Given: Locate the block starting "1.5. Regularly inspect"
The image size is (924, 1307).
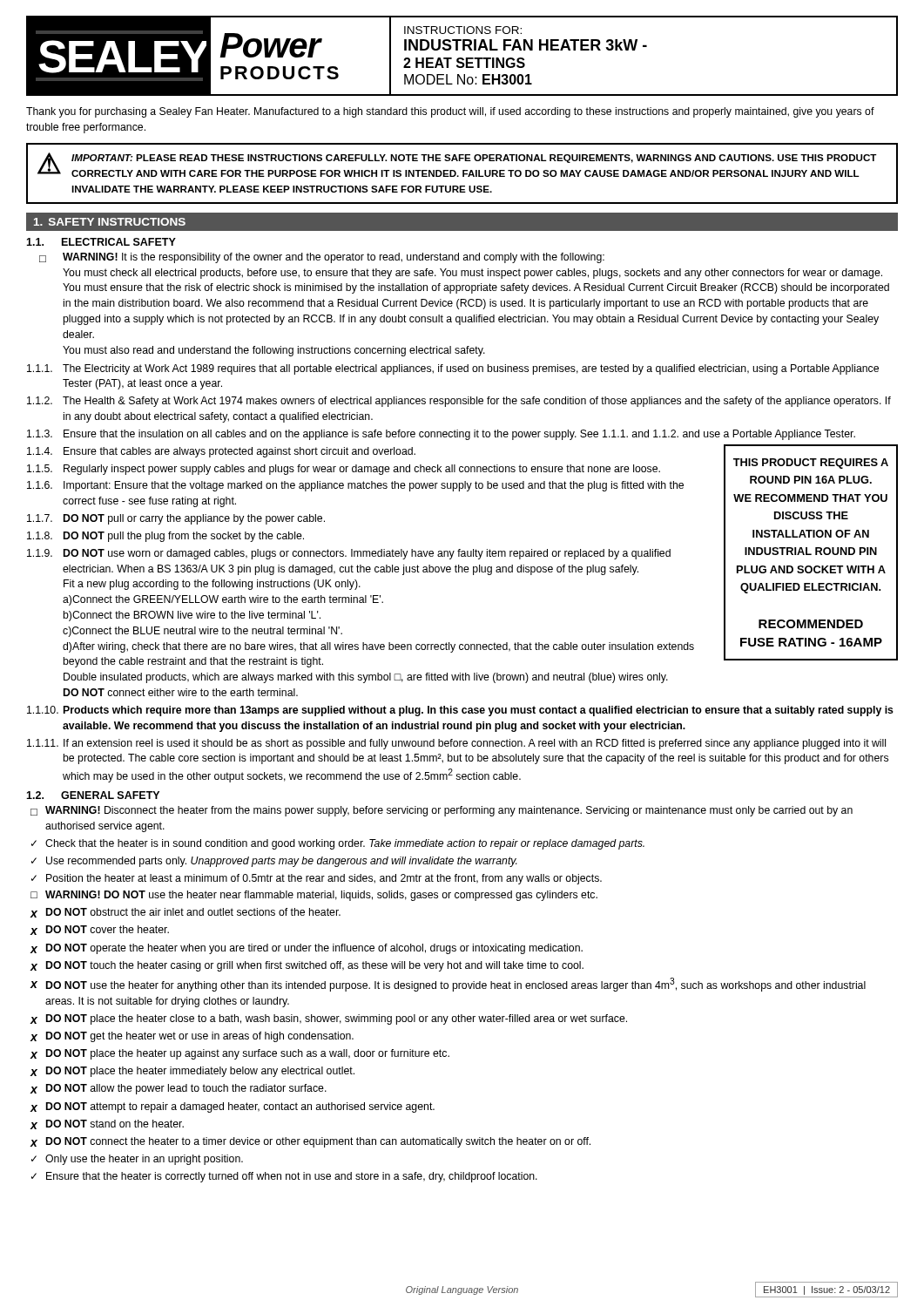Looking at the screenshot, I should (344, 469).
